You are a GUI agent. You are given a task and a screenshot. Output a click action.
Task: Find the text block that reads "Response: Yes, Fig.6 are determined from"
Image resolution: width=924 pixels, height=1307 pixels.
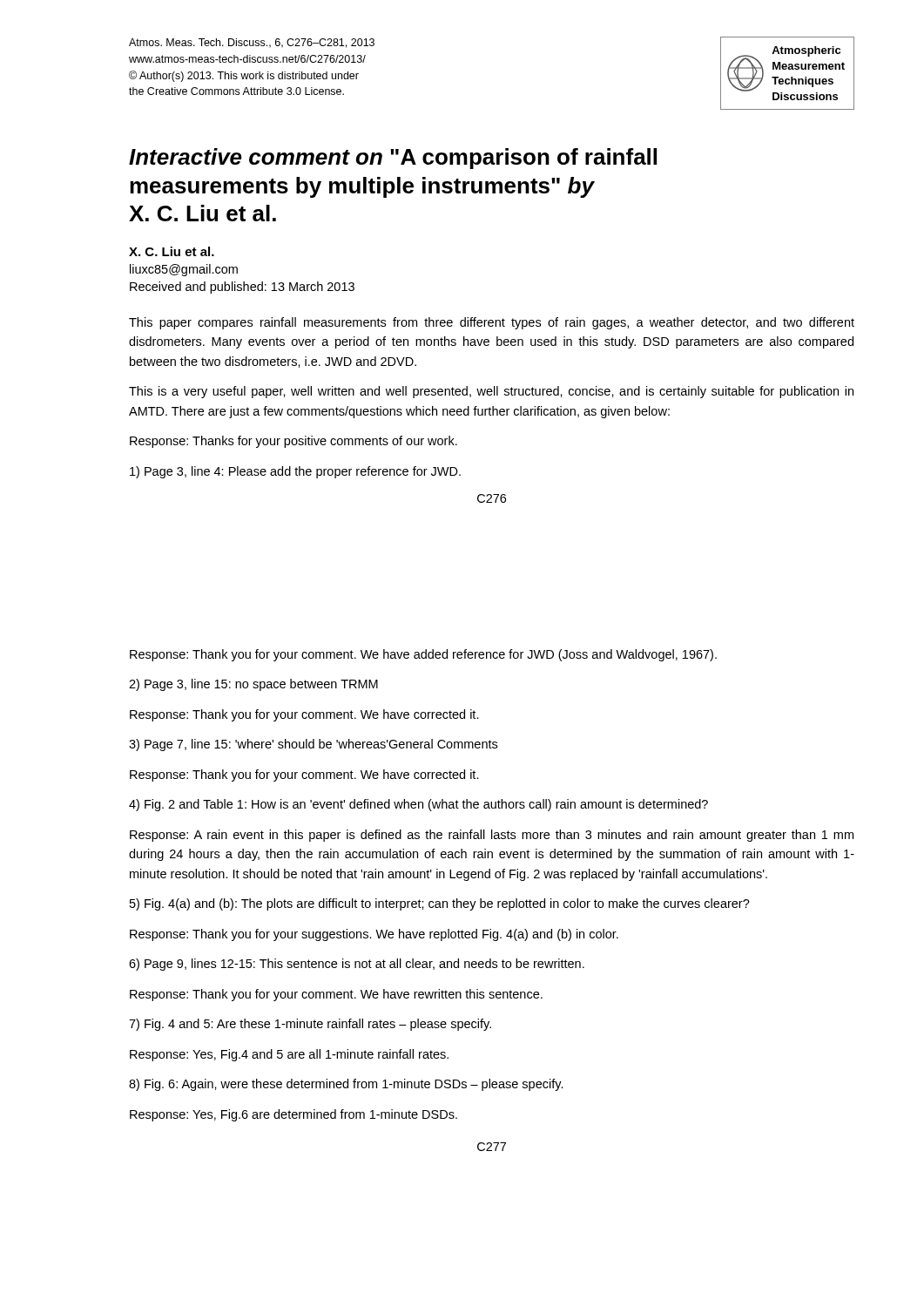coord(293,1114)
